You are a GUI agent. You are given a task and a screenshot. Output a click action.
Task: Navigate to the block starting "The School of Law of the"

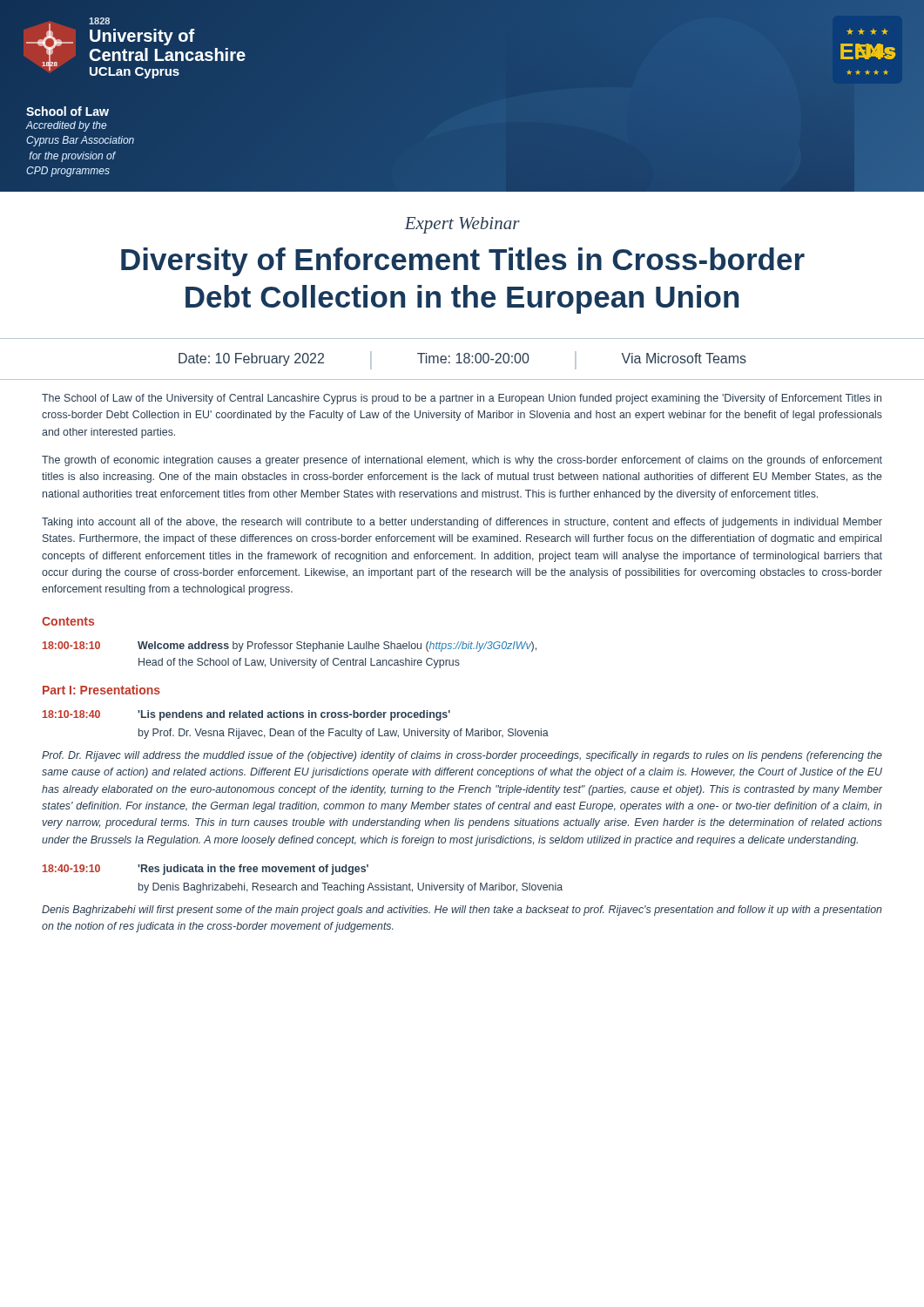pyautogui.click(x=462, y=415)
